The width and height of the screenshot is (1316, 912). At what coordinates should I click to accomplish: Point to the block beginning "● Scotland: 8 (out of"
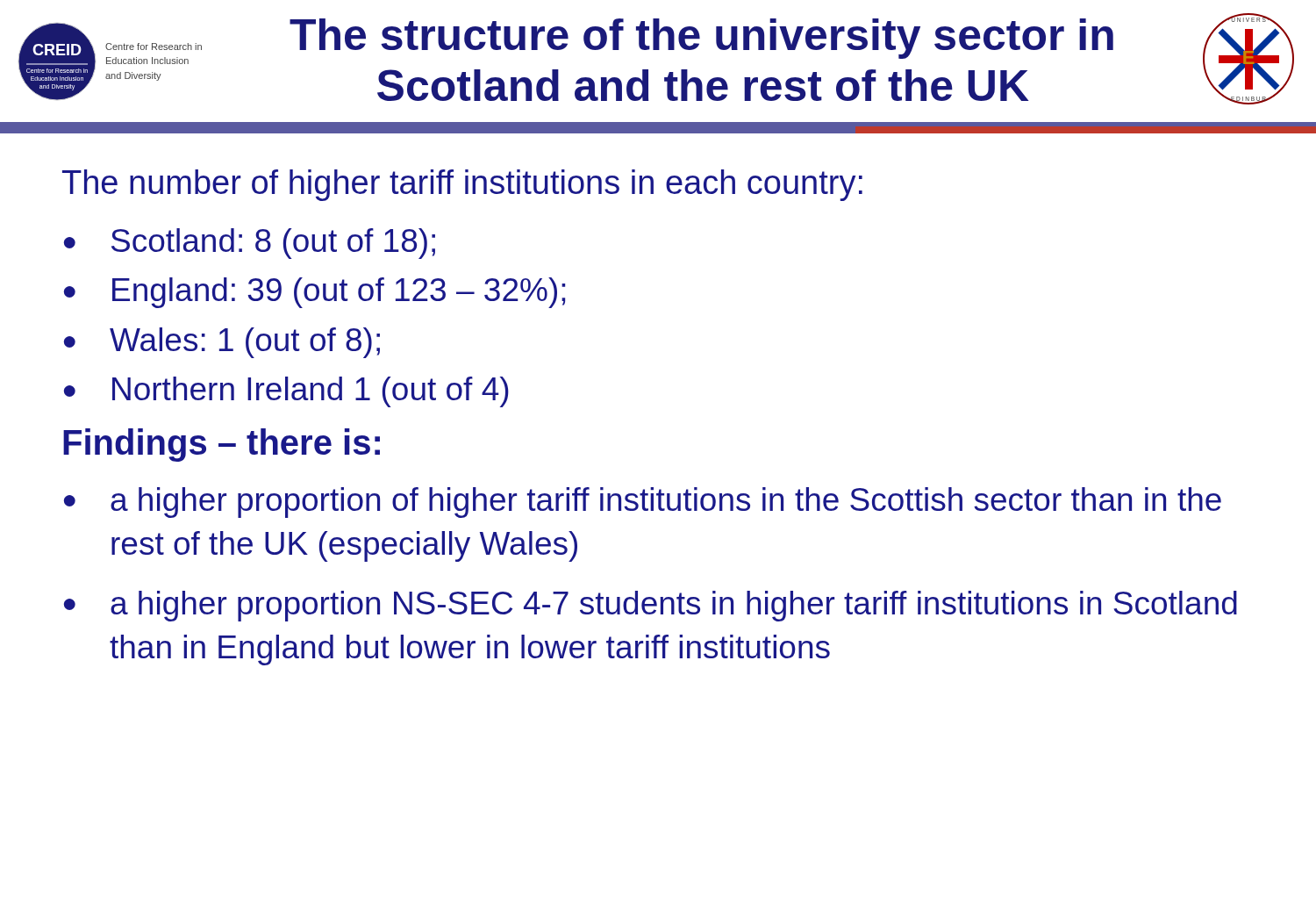point(250,241)
